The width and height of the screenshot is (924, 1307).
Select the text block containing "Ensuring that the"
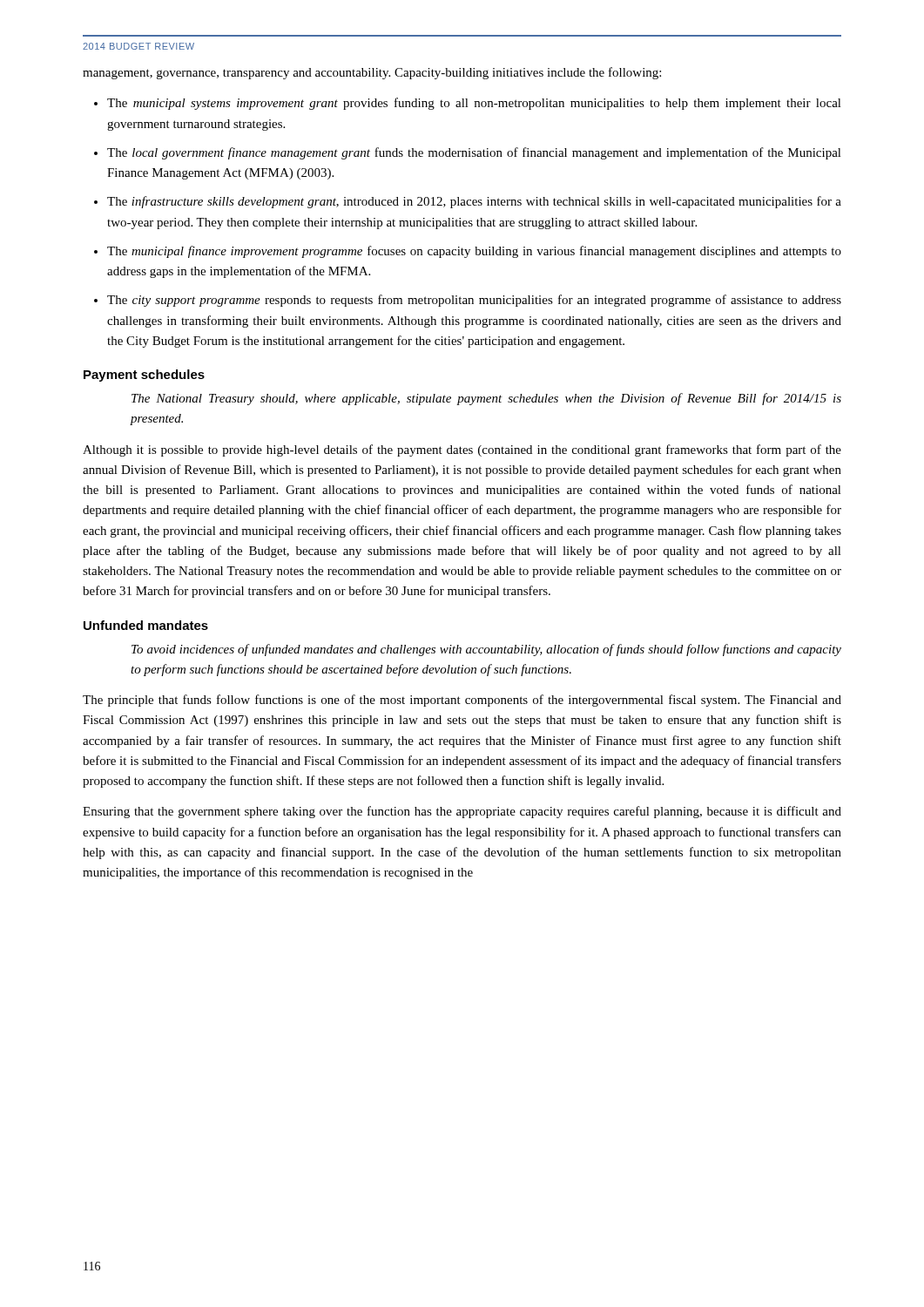click(462, 842)
